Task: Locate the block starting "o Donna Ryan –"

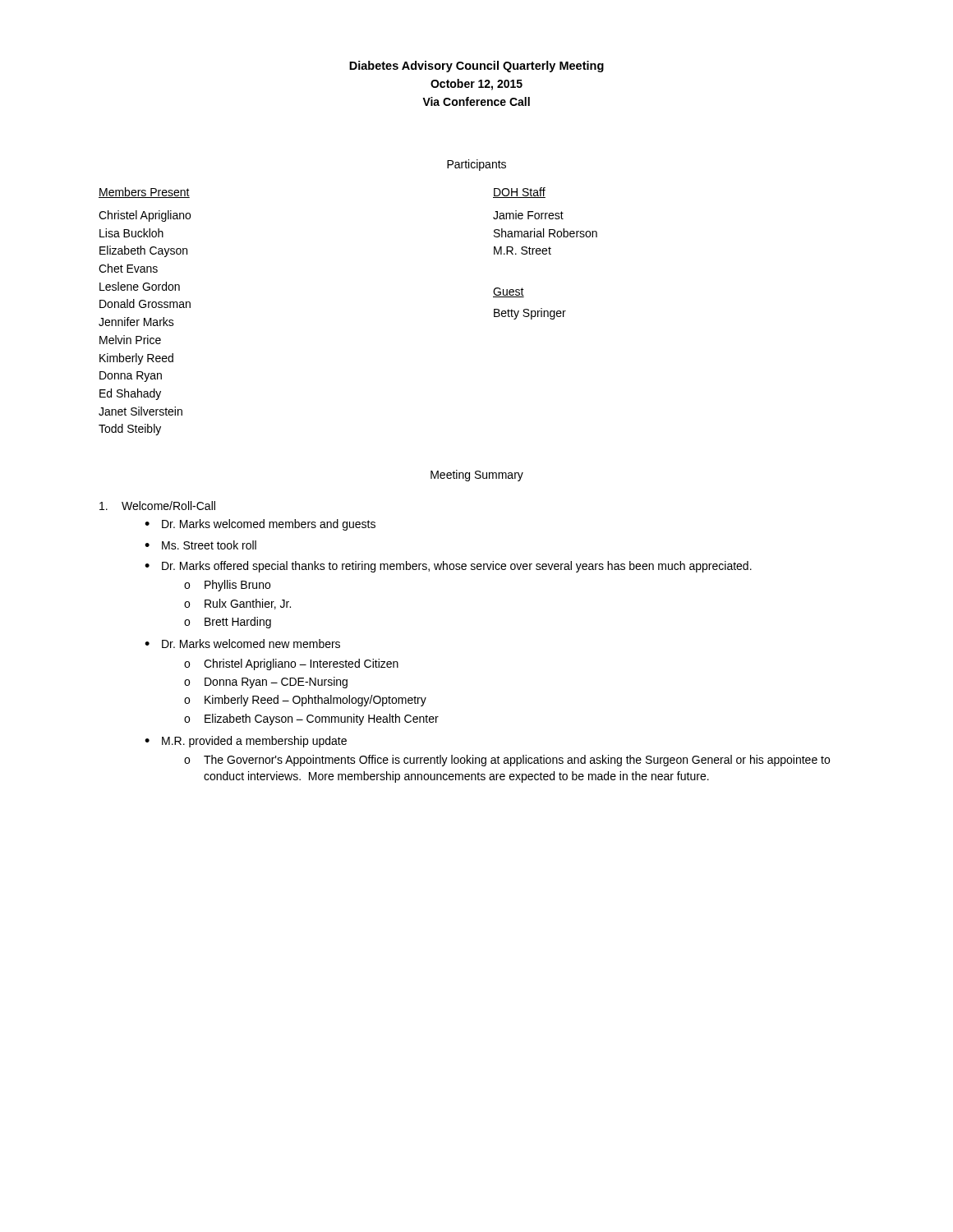Action: tap(266, 683)
